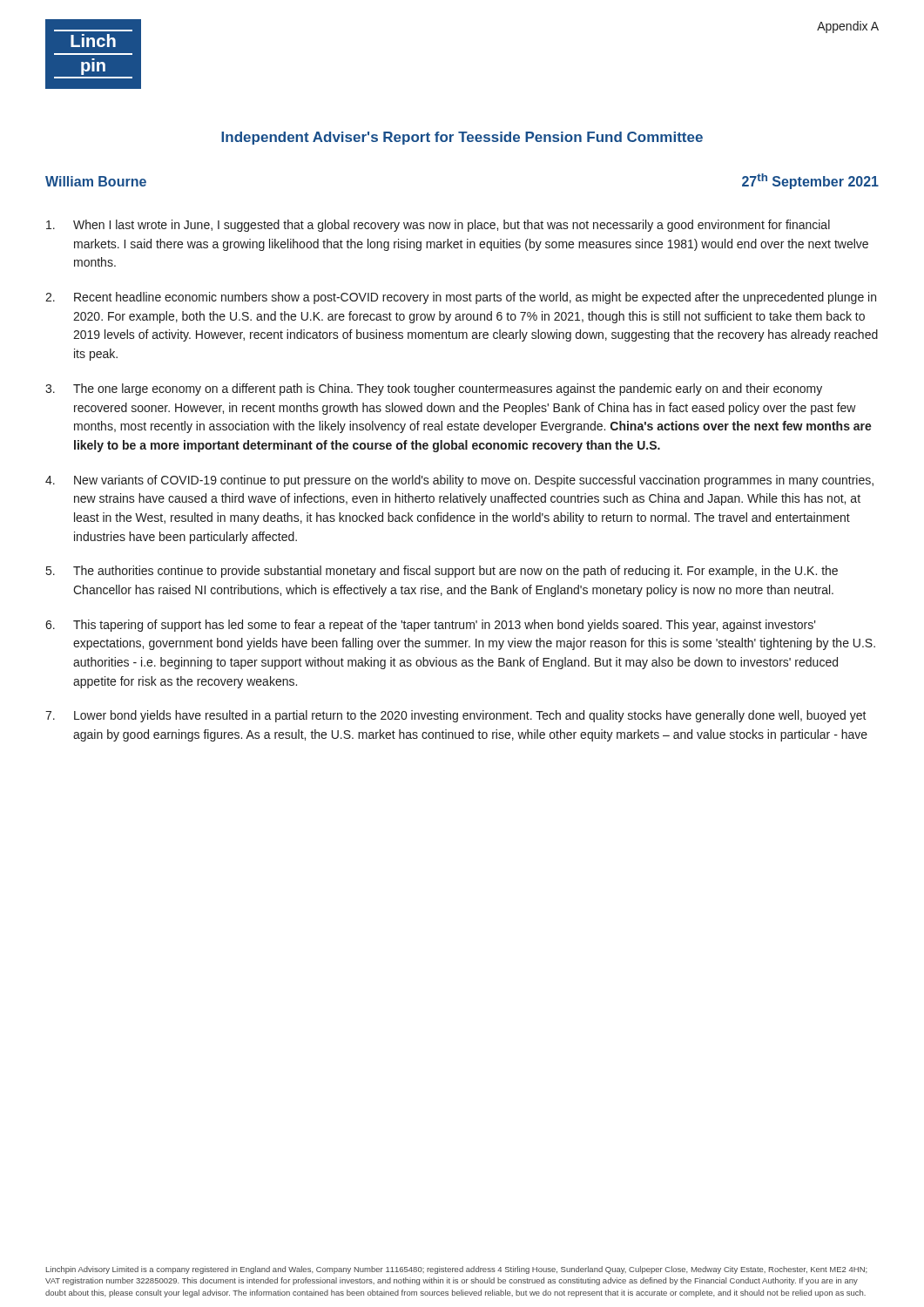The height and width of the screenshot is (1307, 924).
Task: Select the title
Action: click(462, 137)
